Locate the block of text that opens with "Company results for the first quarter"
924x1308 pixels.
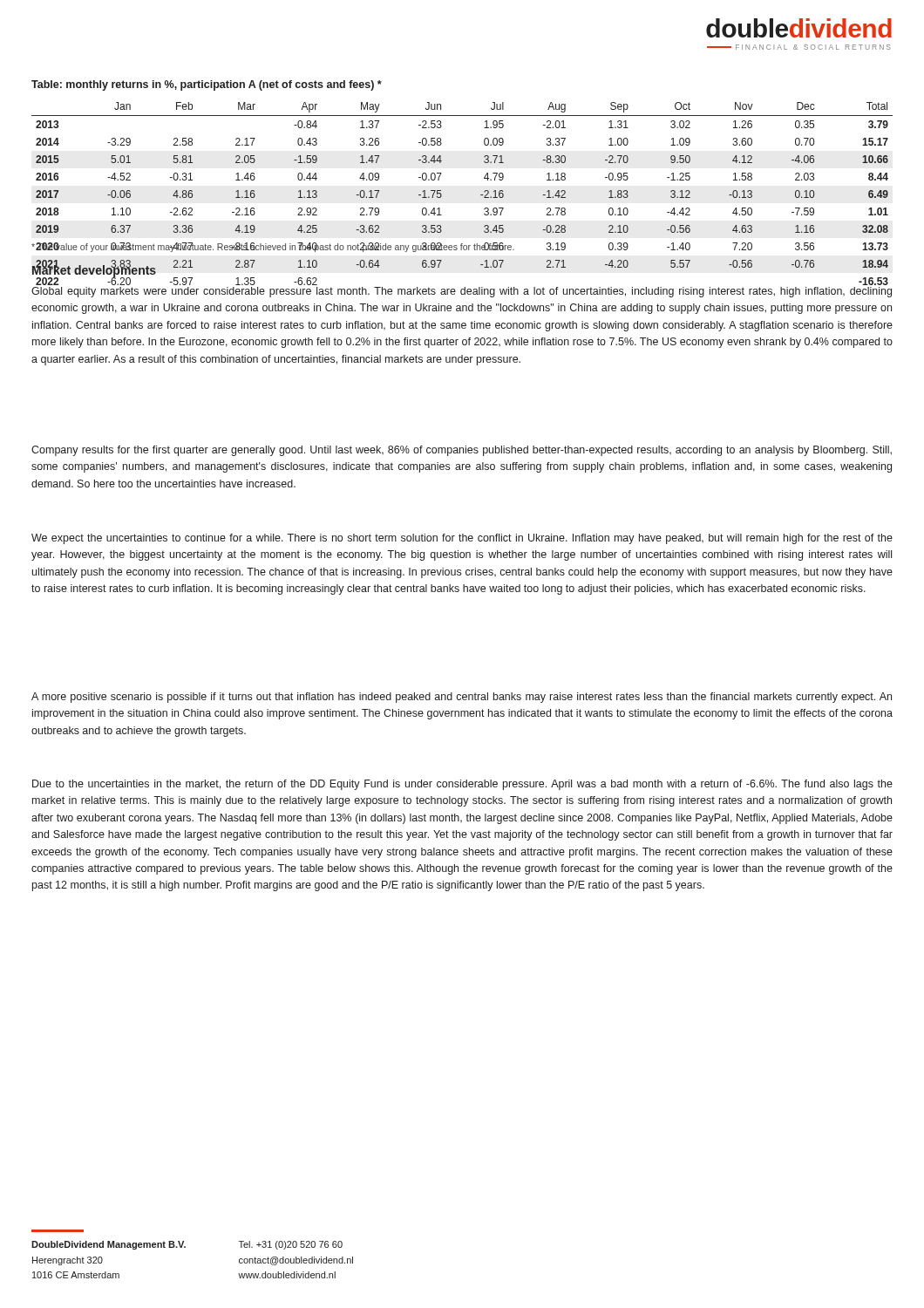point(462,467)
